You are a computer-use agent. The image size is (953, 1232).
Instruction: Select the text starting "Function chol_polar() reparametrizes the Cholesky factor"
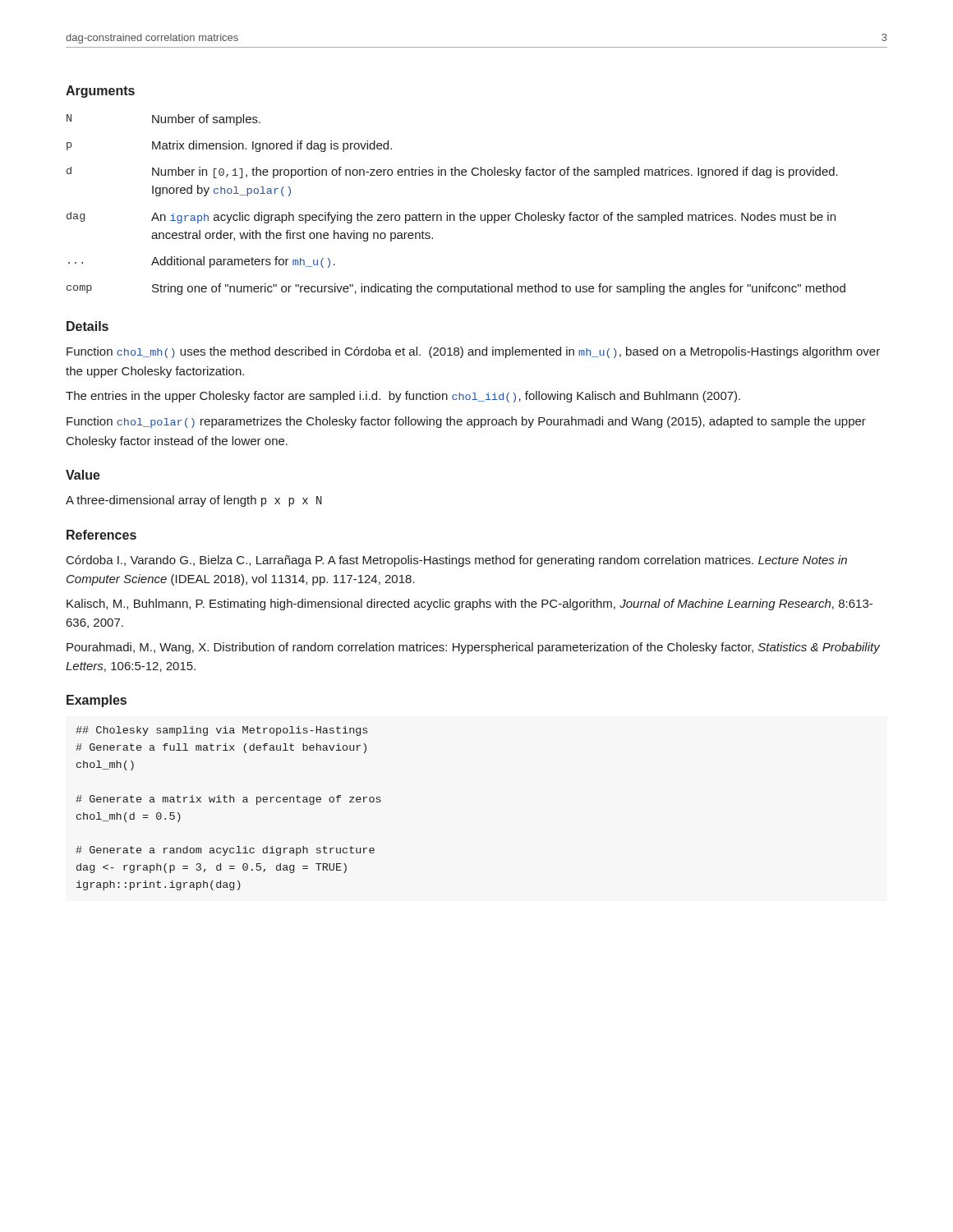[466, 431]
